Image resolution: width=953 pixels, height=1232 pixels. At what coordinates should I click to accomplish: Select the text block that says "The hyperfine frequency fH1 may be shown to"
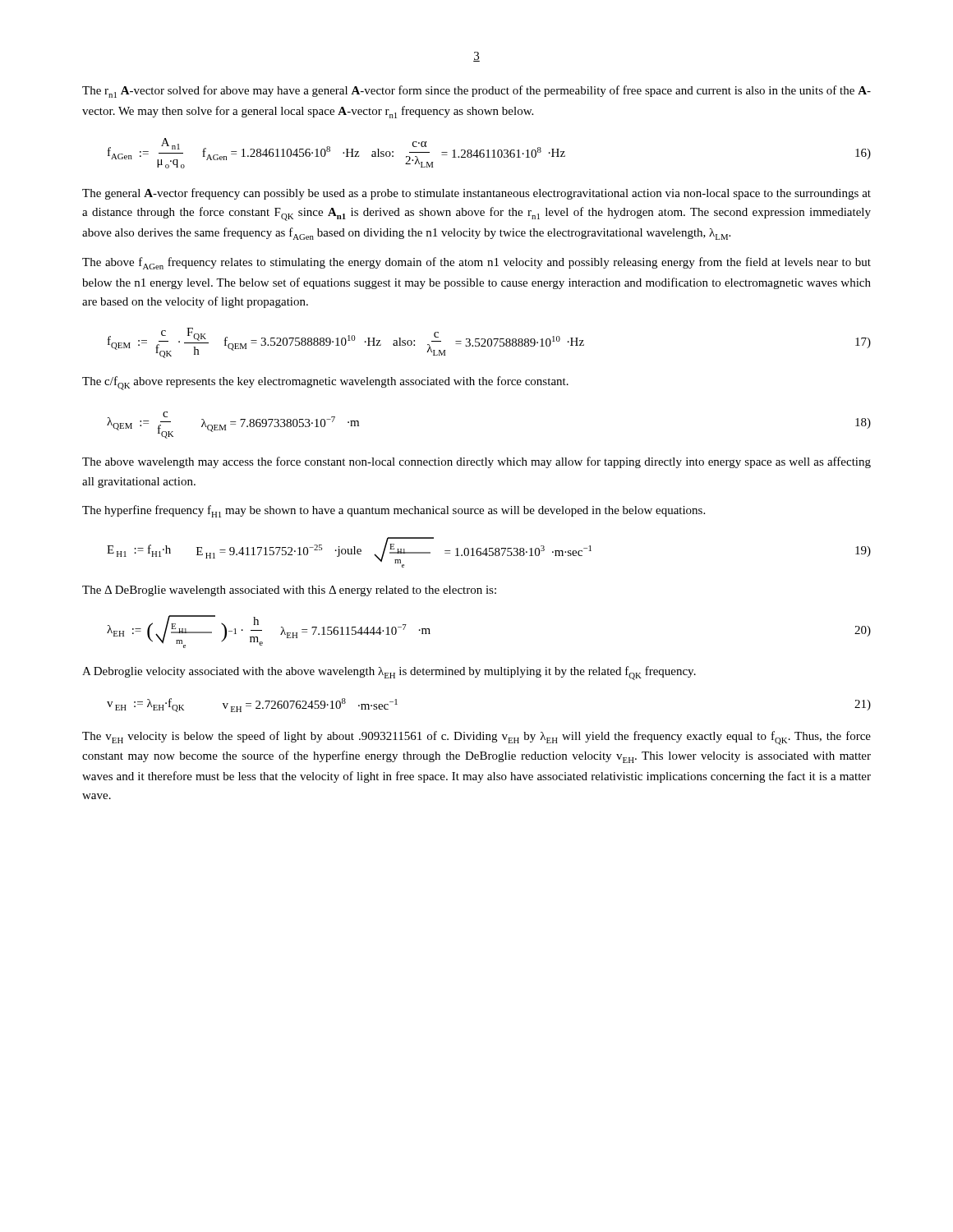(394, 511)
